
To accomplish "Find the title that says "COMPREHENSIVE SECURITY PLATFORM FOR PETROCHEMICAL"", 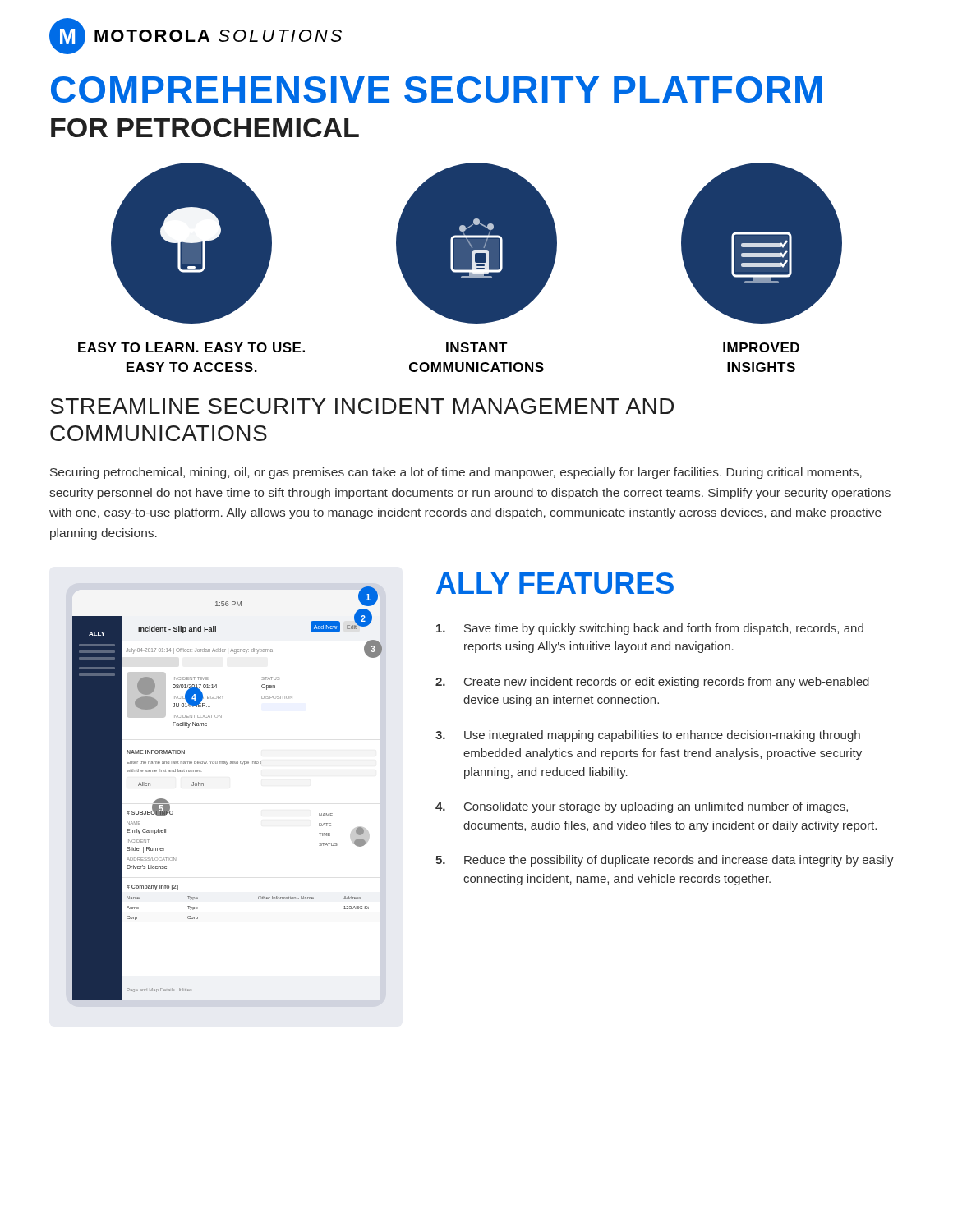I will tap(476, 106).
